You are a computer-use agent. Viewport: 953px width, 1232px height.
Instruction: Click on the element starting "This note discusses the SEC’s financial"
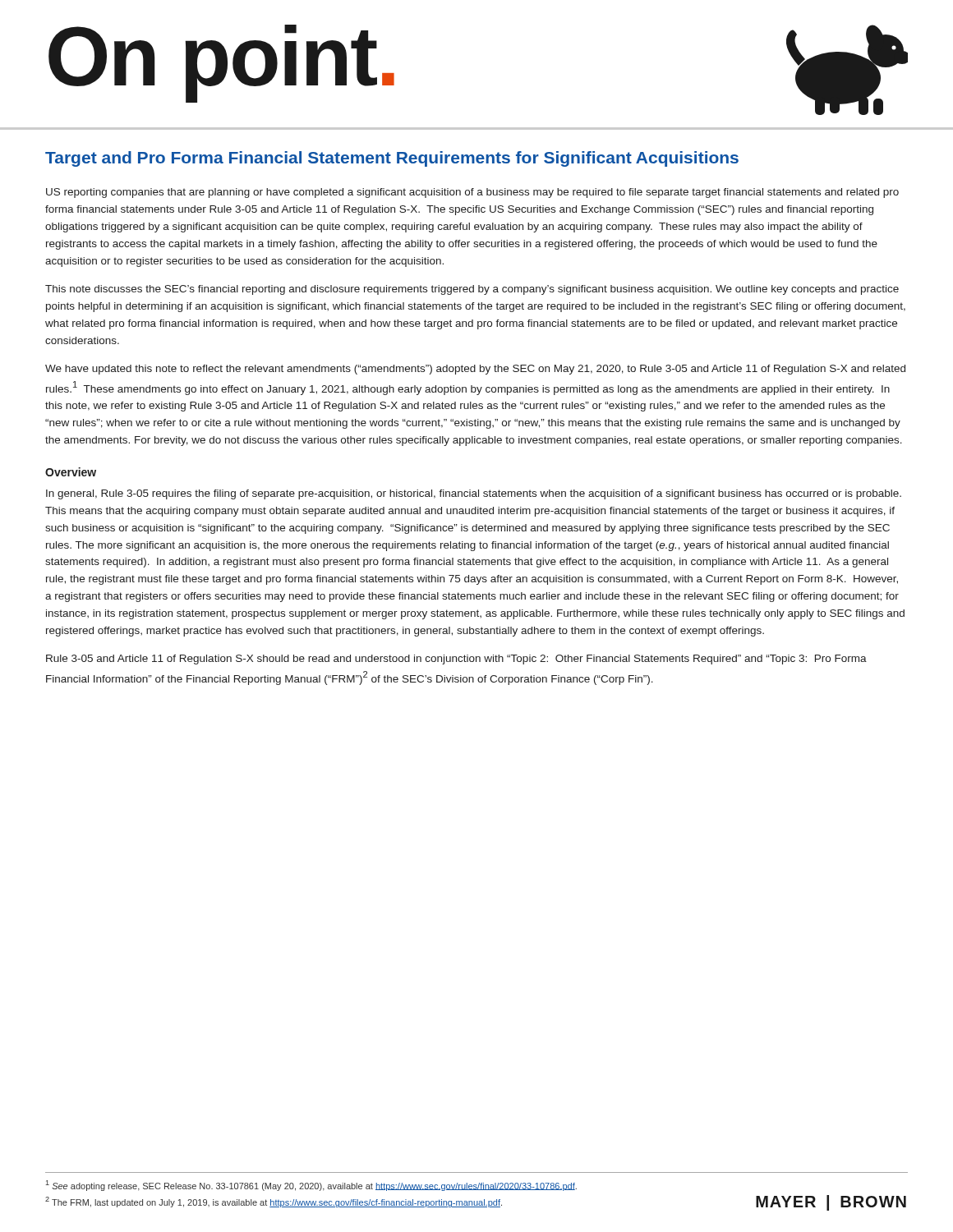pos(476,314)
